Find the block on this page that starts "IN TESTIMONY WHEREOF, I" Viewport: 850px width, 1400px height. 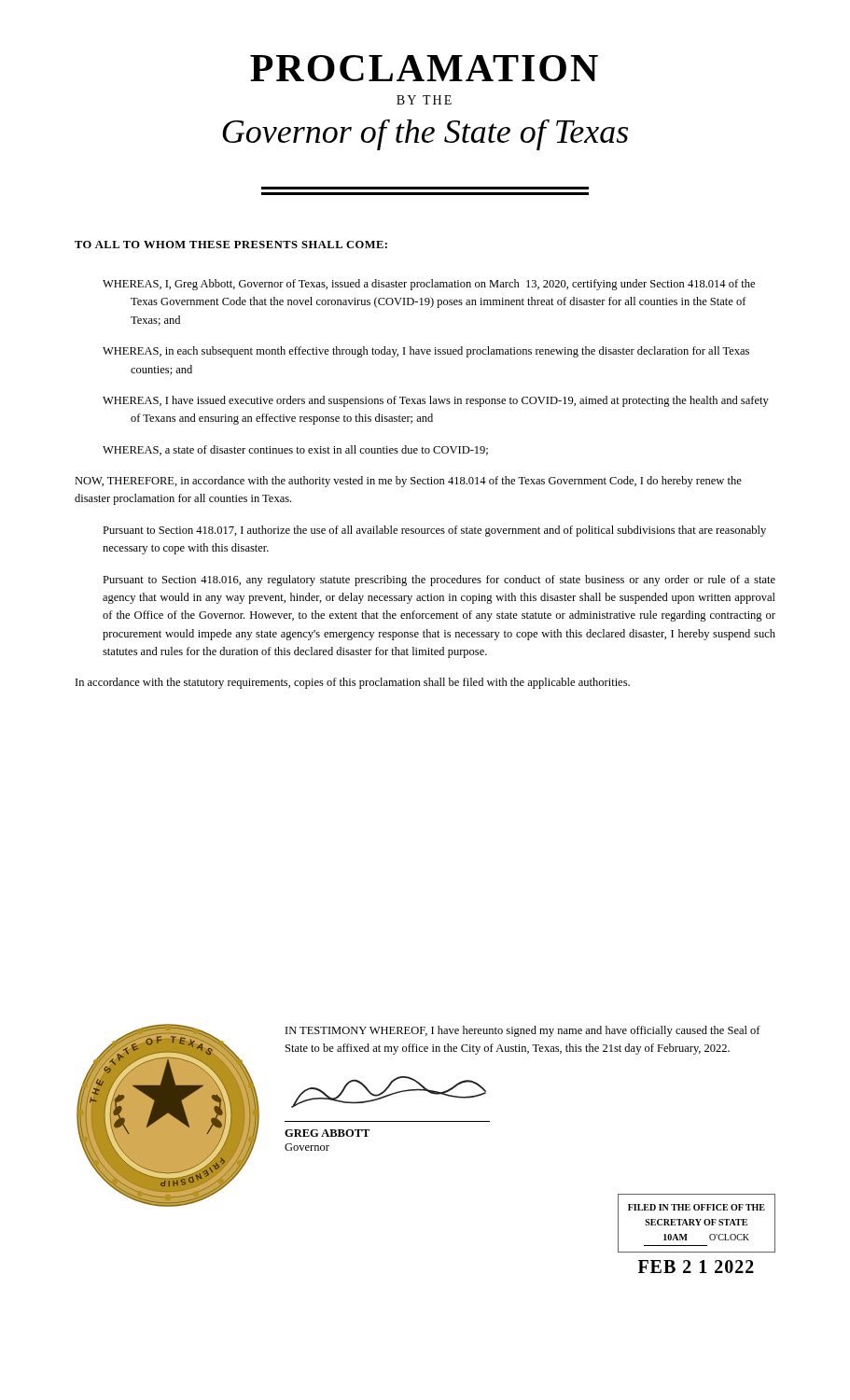[522, 1039]
